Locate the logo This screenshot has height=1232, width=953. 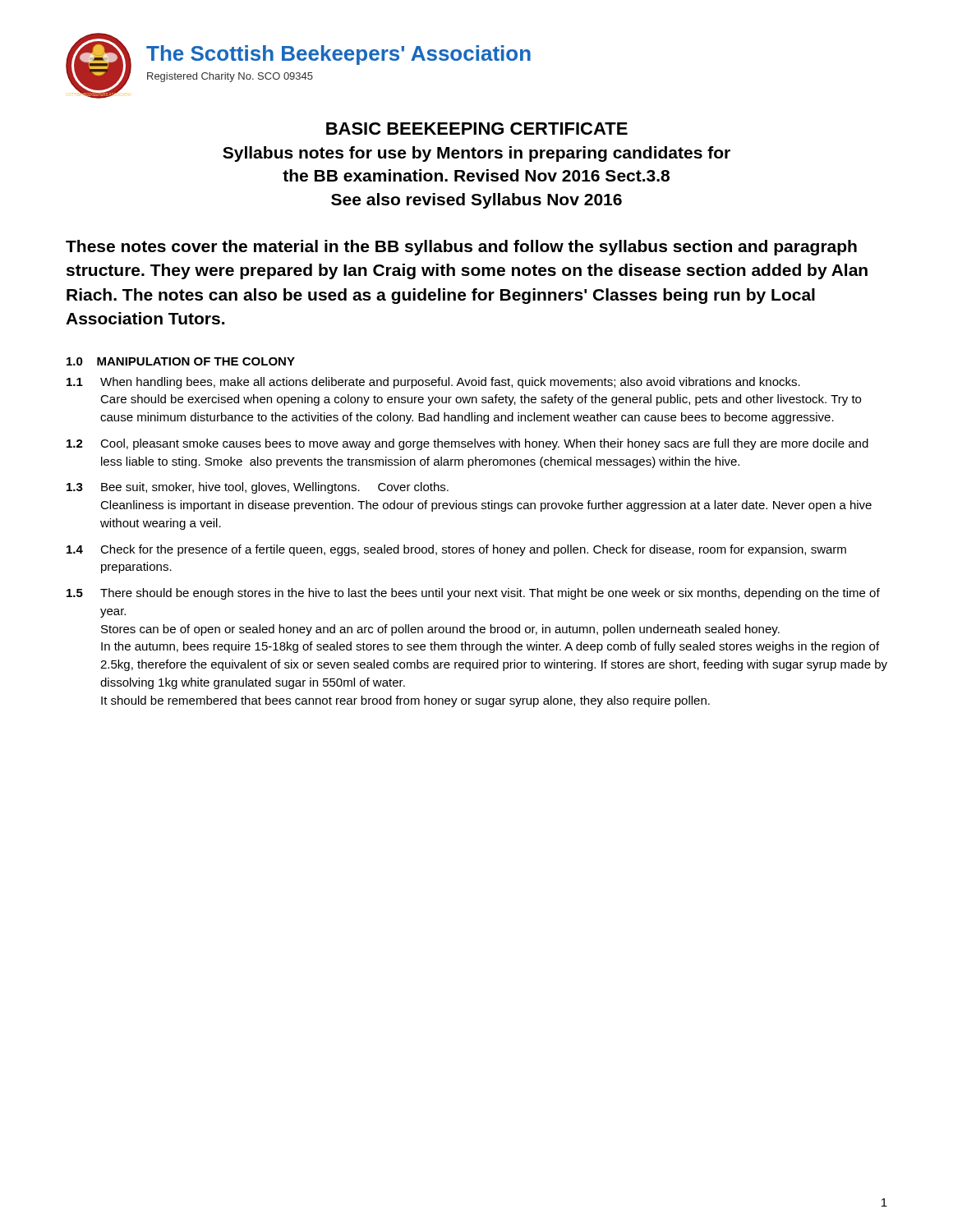click(476, 66)
